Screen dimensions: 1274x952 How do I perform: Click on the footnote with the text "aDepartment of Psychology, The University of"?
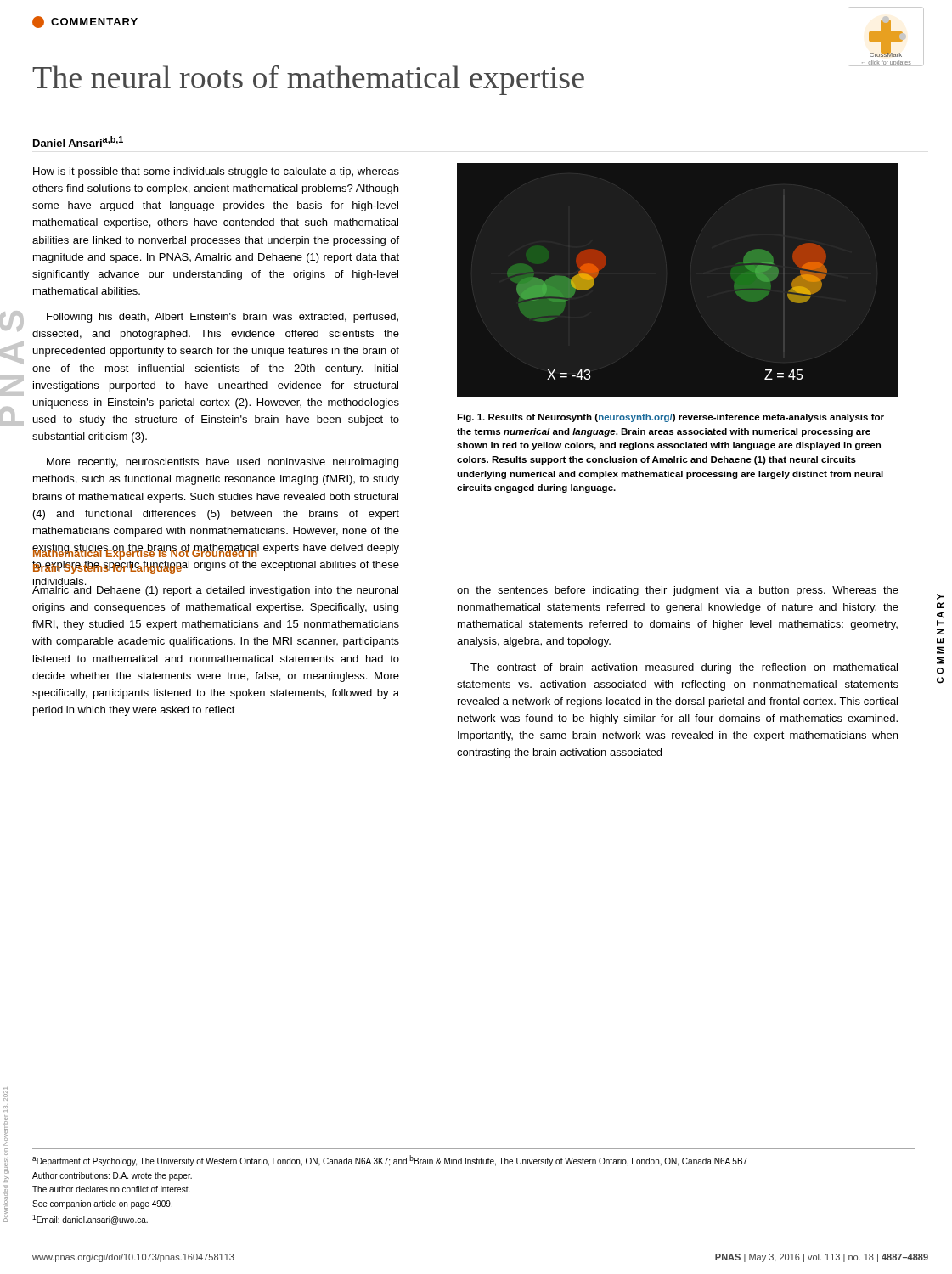390,1161
